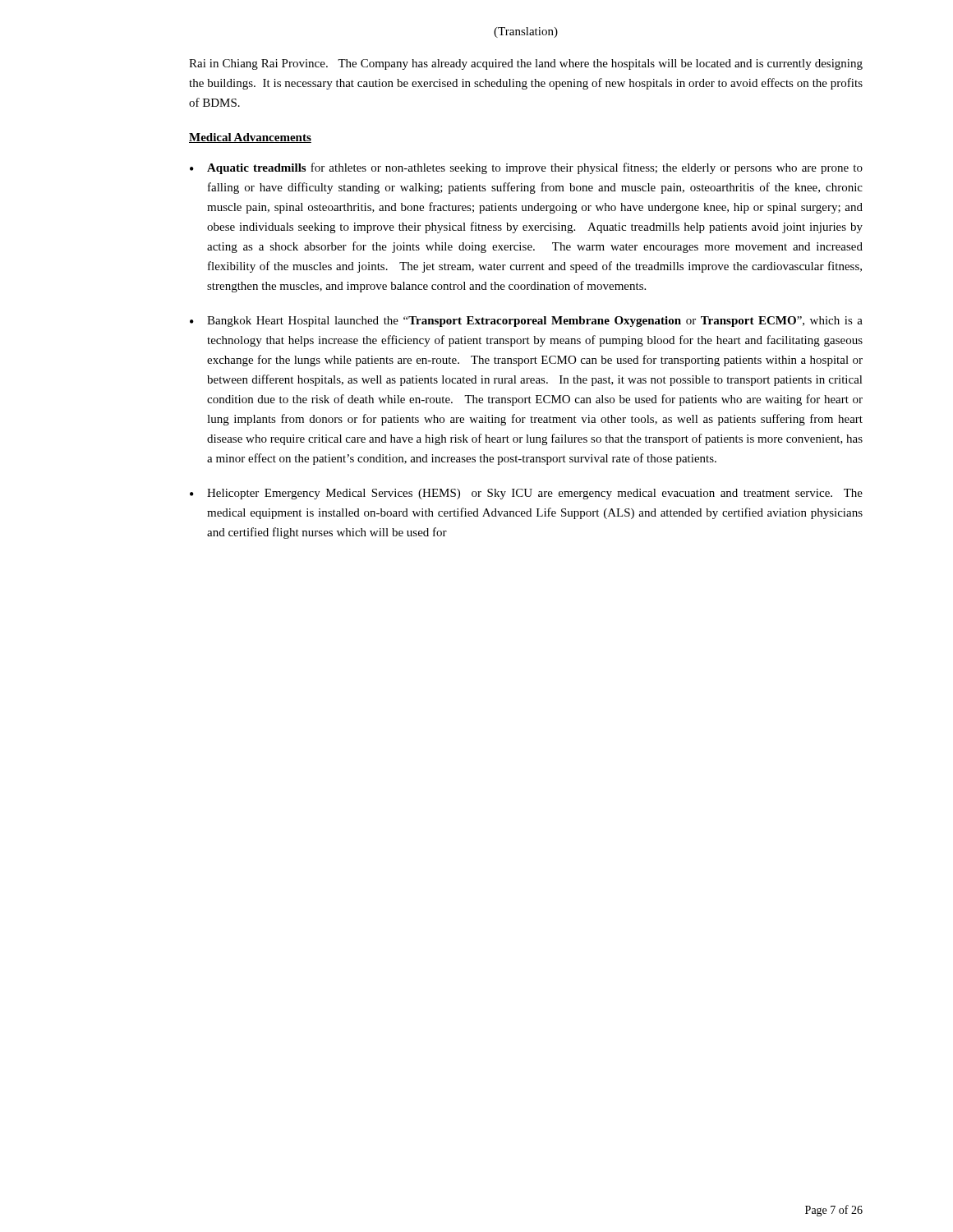Locate the list item that says "• Bangkok Heart Hospital launched the “Transport"
This screenshot has height=1232, width=953.
coord(526,389)
